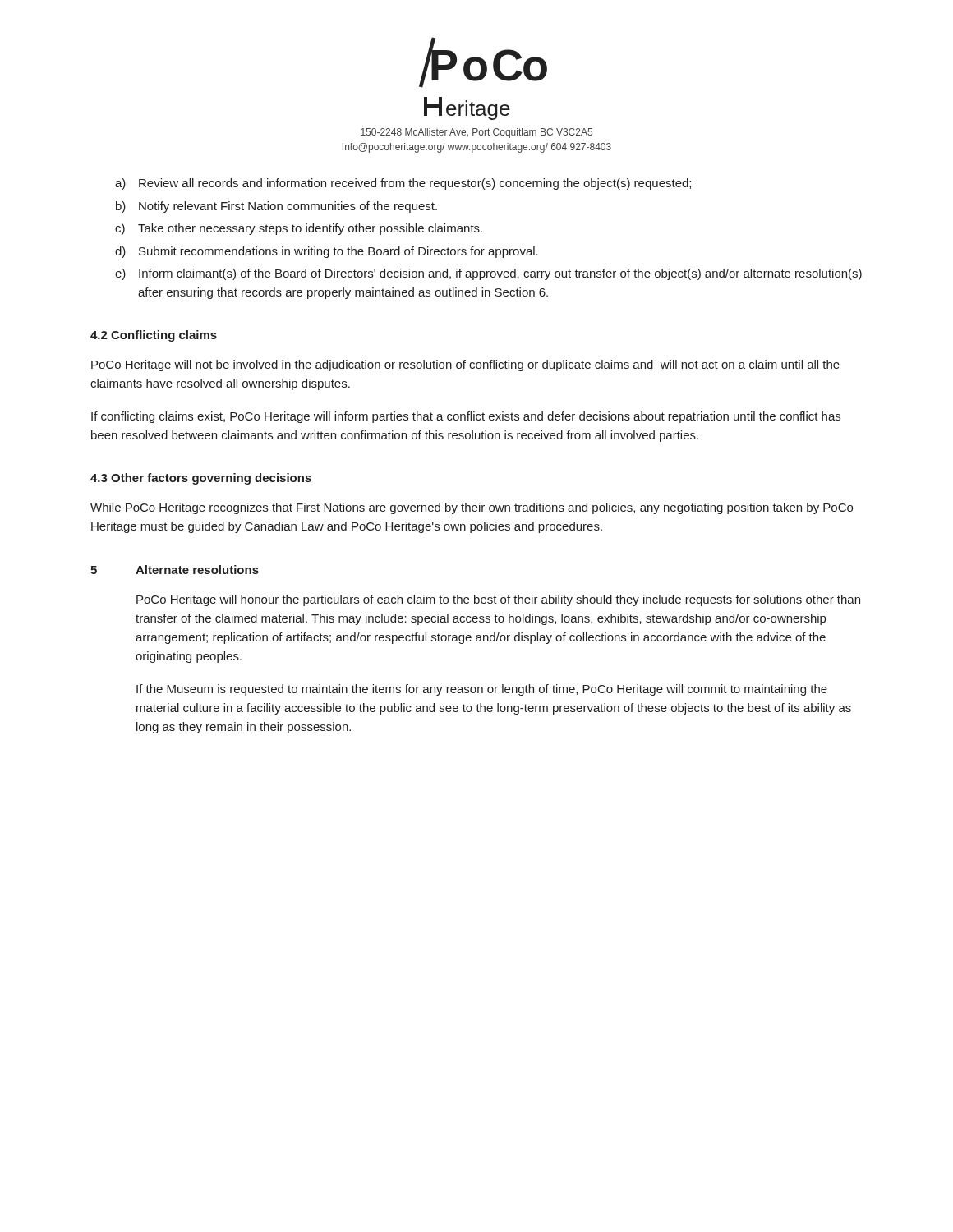Screen dimensions: 1232x953
Task: Click on the region starting "e) Inform claimant(s)"
Action: click(x=489, y=283)
